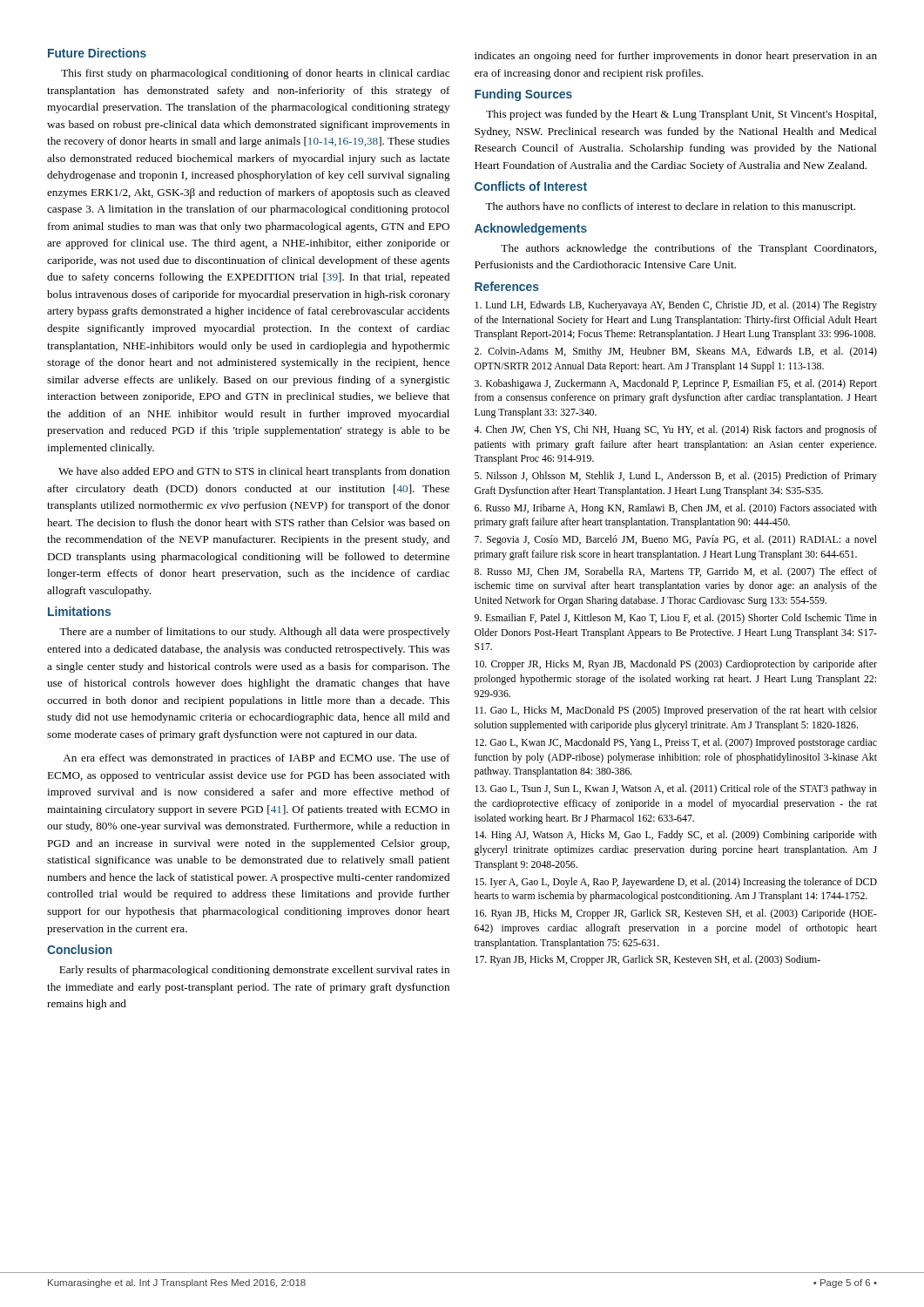Click on the text starting "Early results of pharmacological conditioning demonstrate excellent"
This screenshot has width=924, height=1307.
(x=248, y=987)
